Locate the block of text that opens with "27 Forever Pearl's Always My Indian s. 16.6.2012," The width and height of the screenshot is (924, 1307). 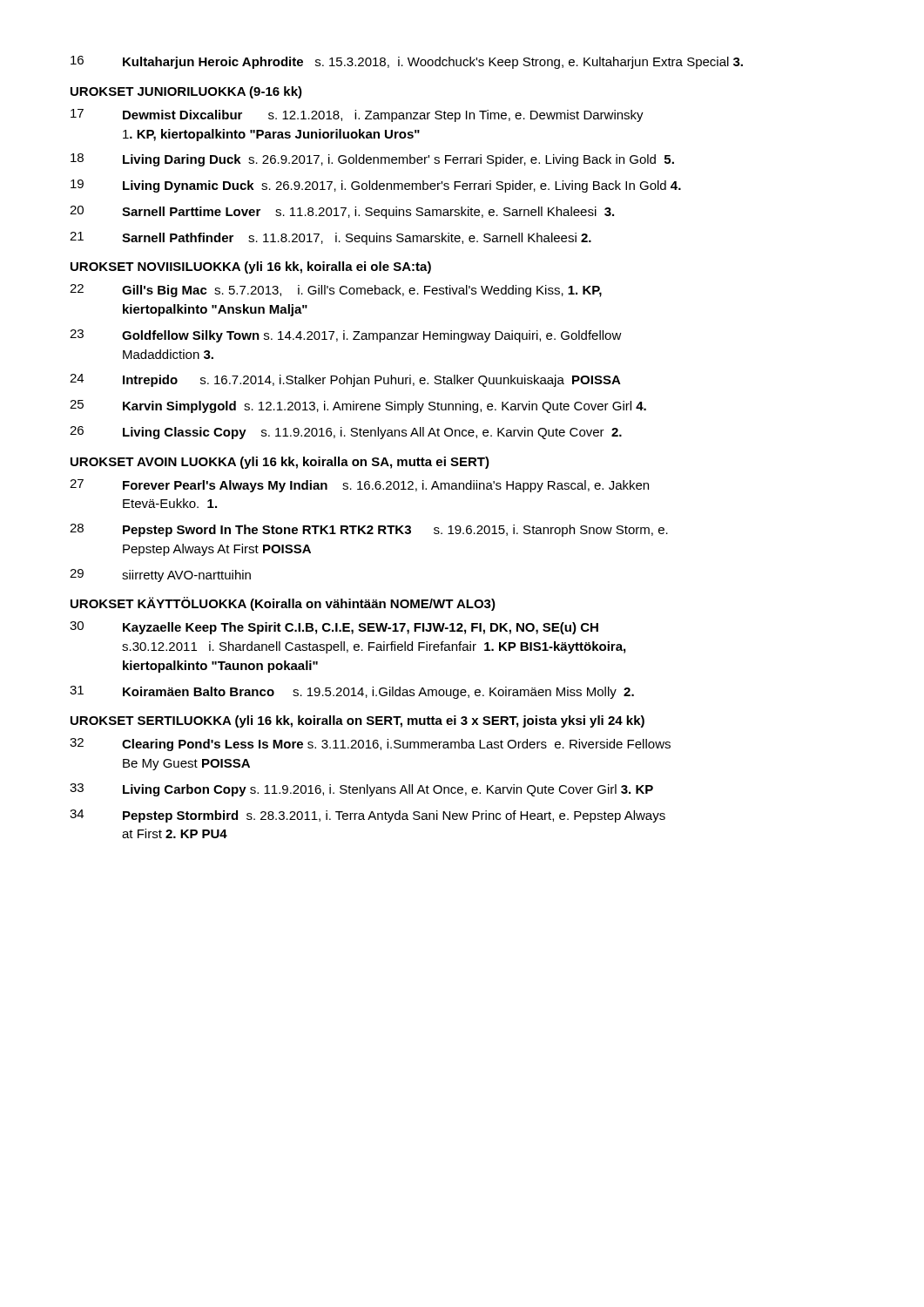click(462, 494)
